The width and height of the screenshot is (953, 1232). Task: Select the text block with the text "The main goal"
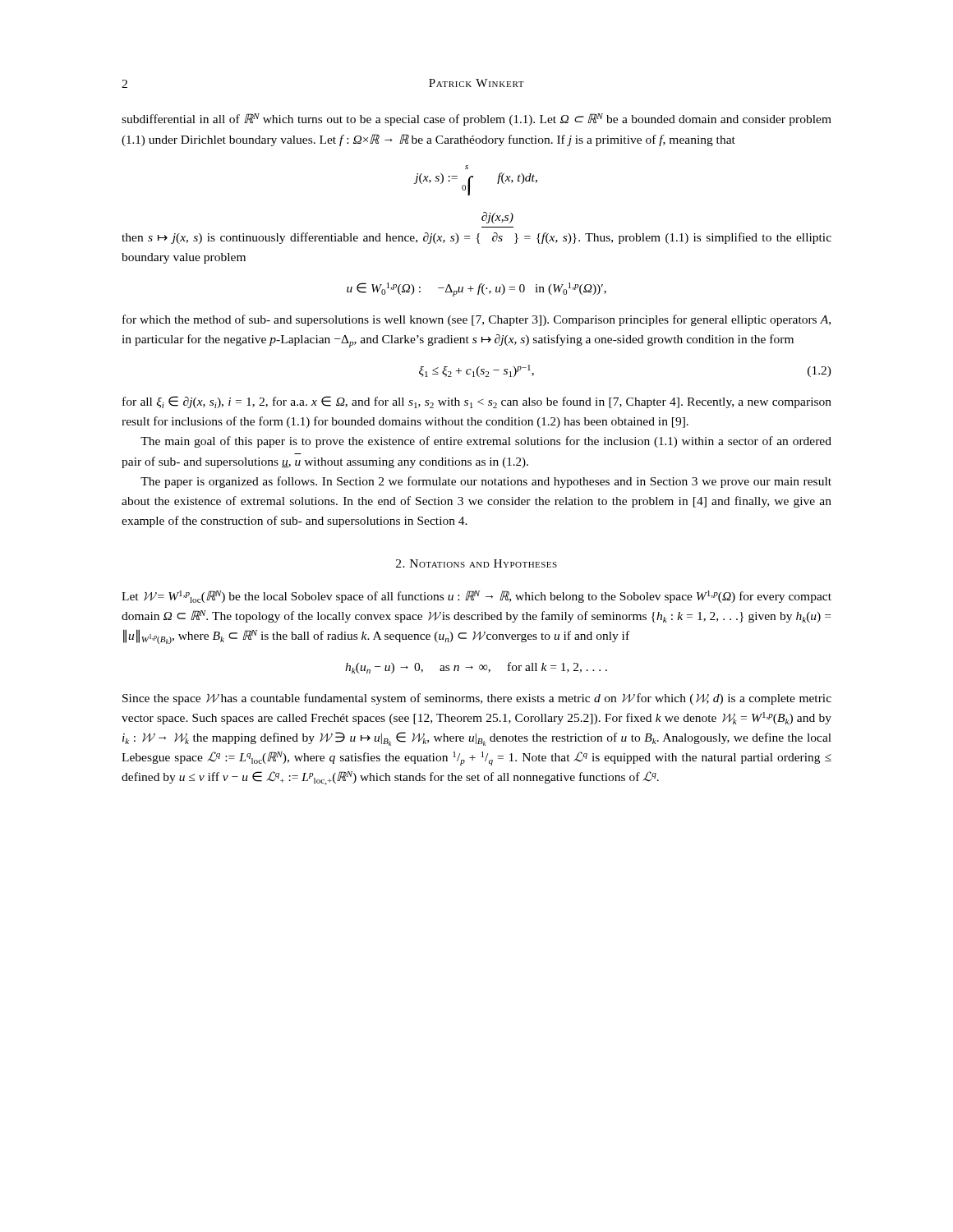tap(476, 451)
